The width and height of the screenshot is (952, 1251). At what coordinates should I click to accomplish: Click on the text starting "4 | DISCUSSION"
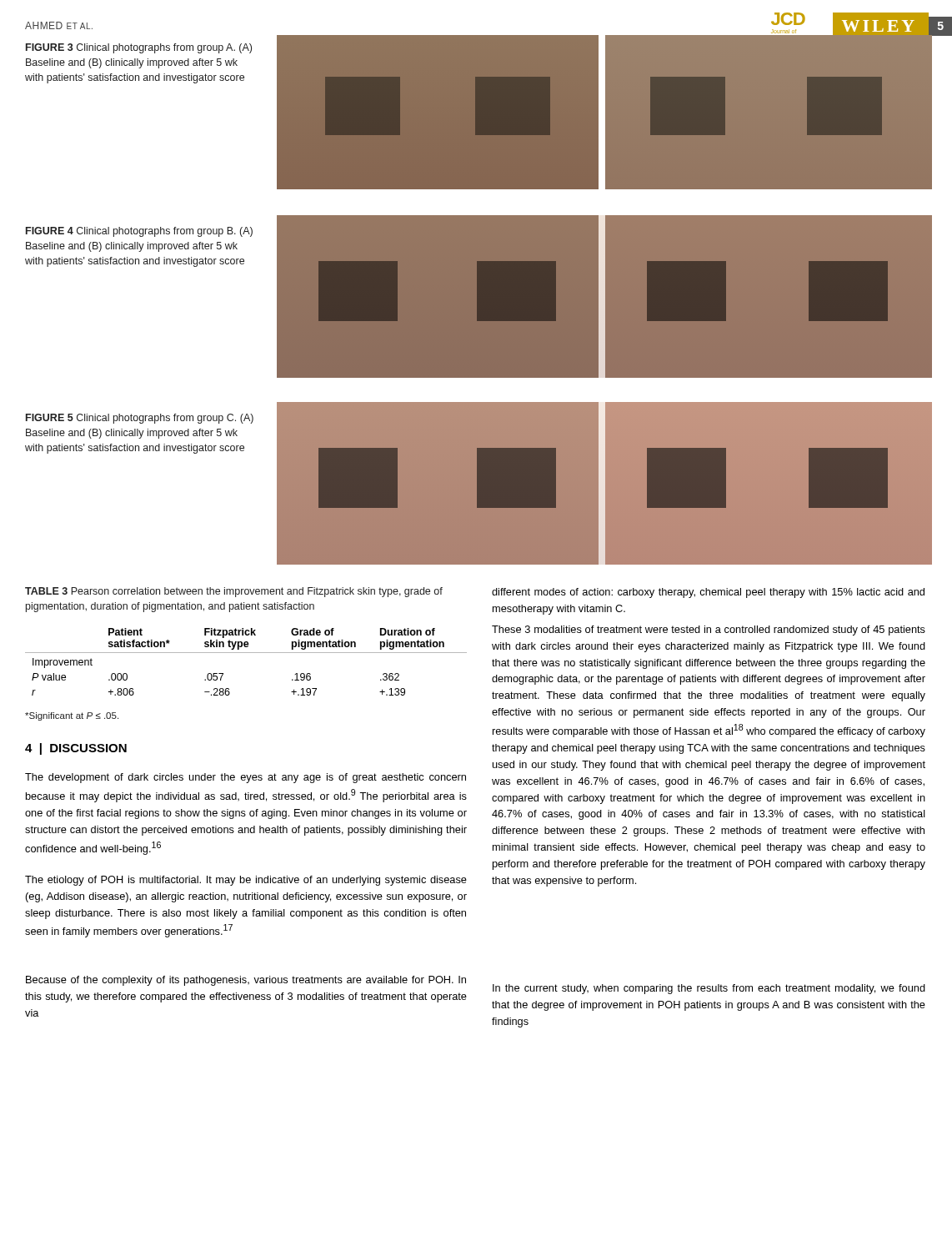coord(76,748)
